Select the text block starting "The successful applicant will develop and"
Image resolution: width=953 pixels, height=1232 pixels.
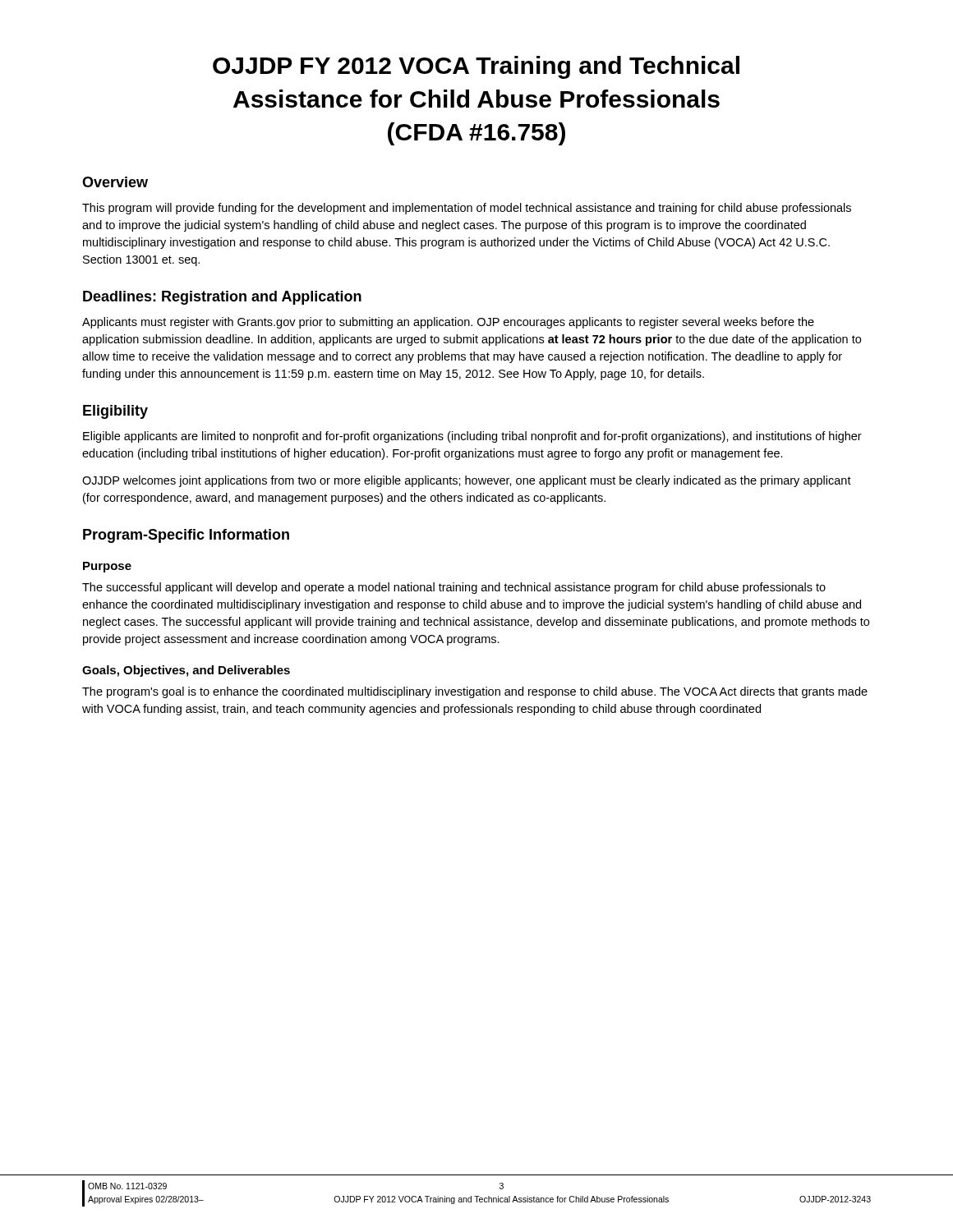[x=476, y=613]
